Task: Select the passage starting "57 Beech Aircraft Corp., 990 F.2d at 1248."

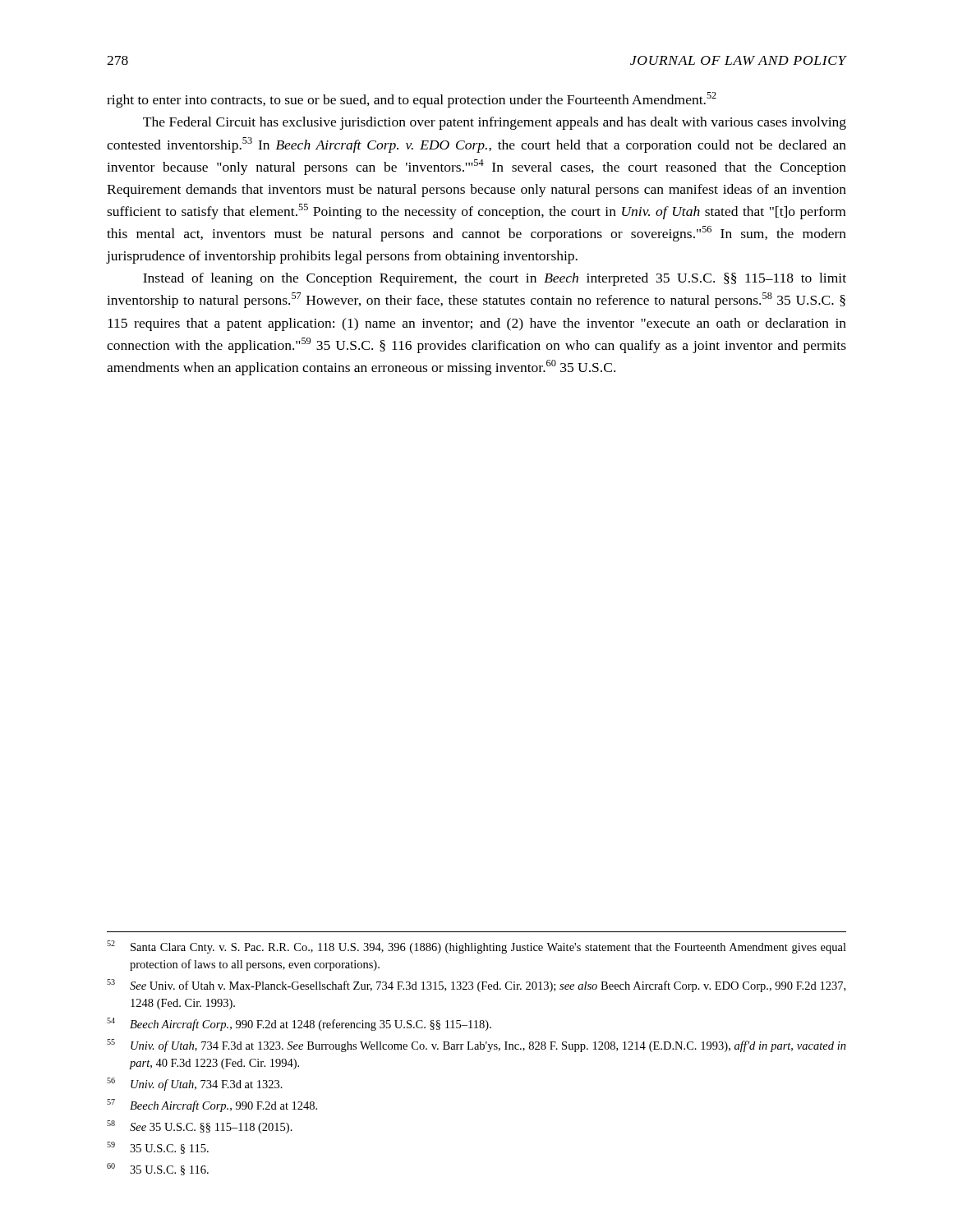Action: click(x=212, y=1106)
